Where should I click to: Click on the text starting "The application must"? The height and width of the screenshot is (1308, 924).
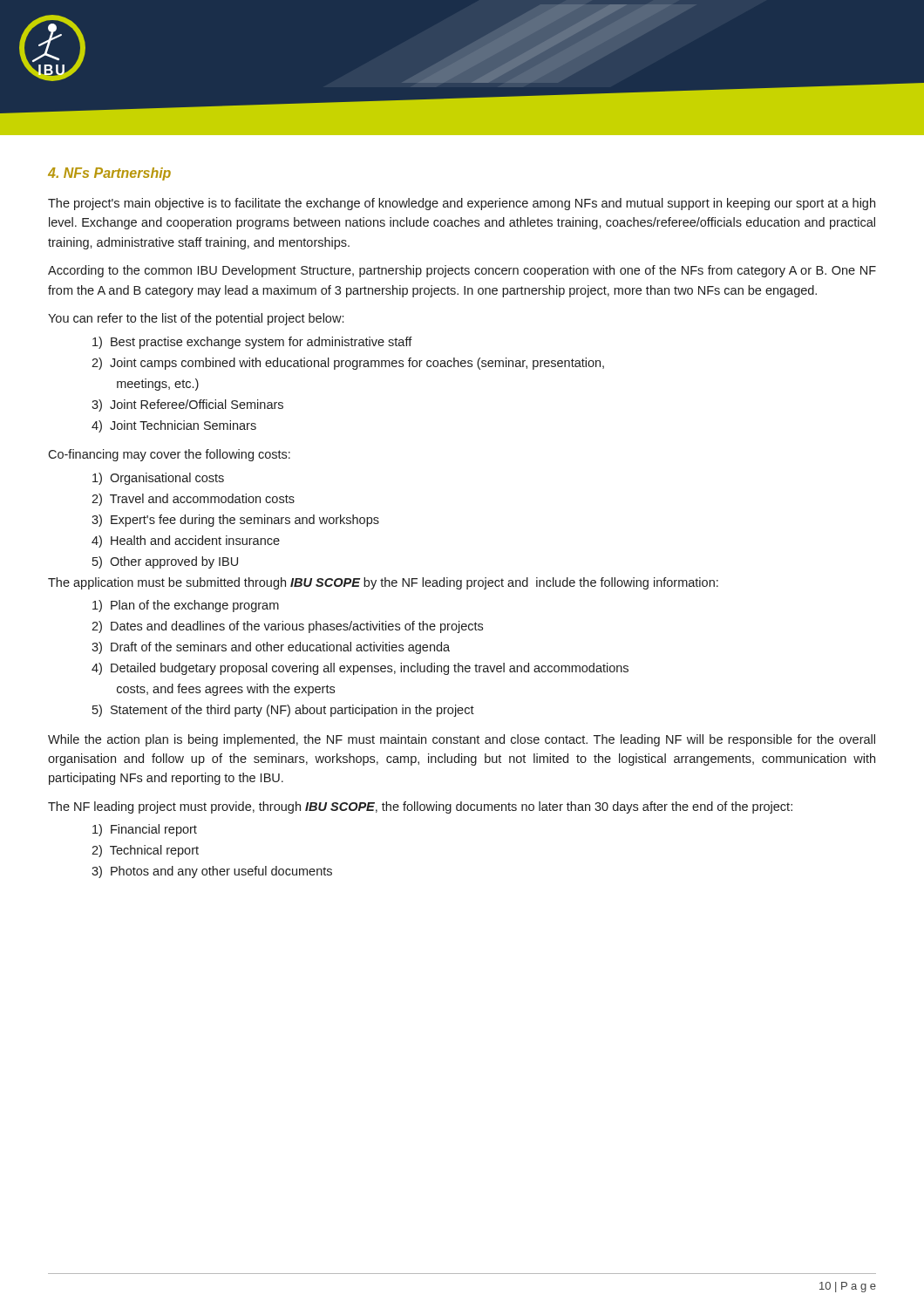pyautogui.click(x=383, y=582)
